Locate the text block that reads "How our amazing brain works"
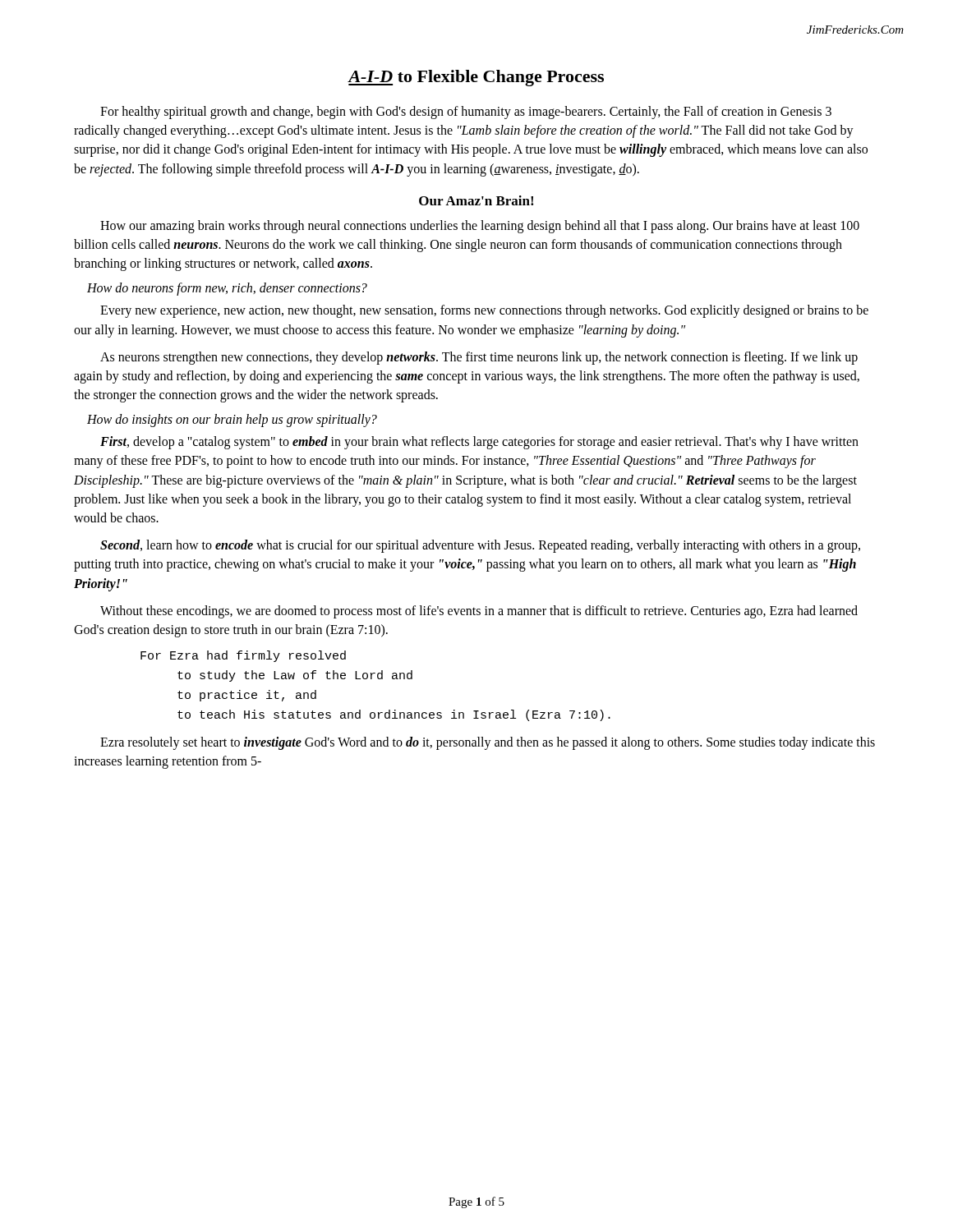 [x=467, y=244]
